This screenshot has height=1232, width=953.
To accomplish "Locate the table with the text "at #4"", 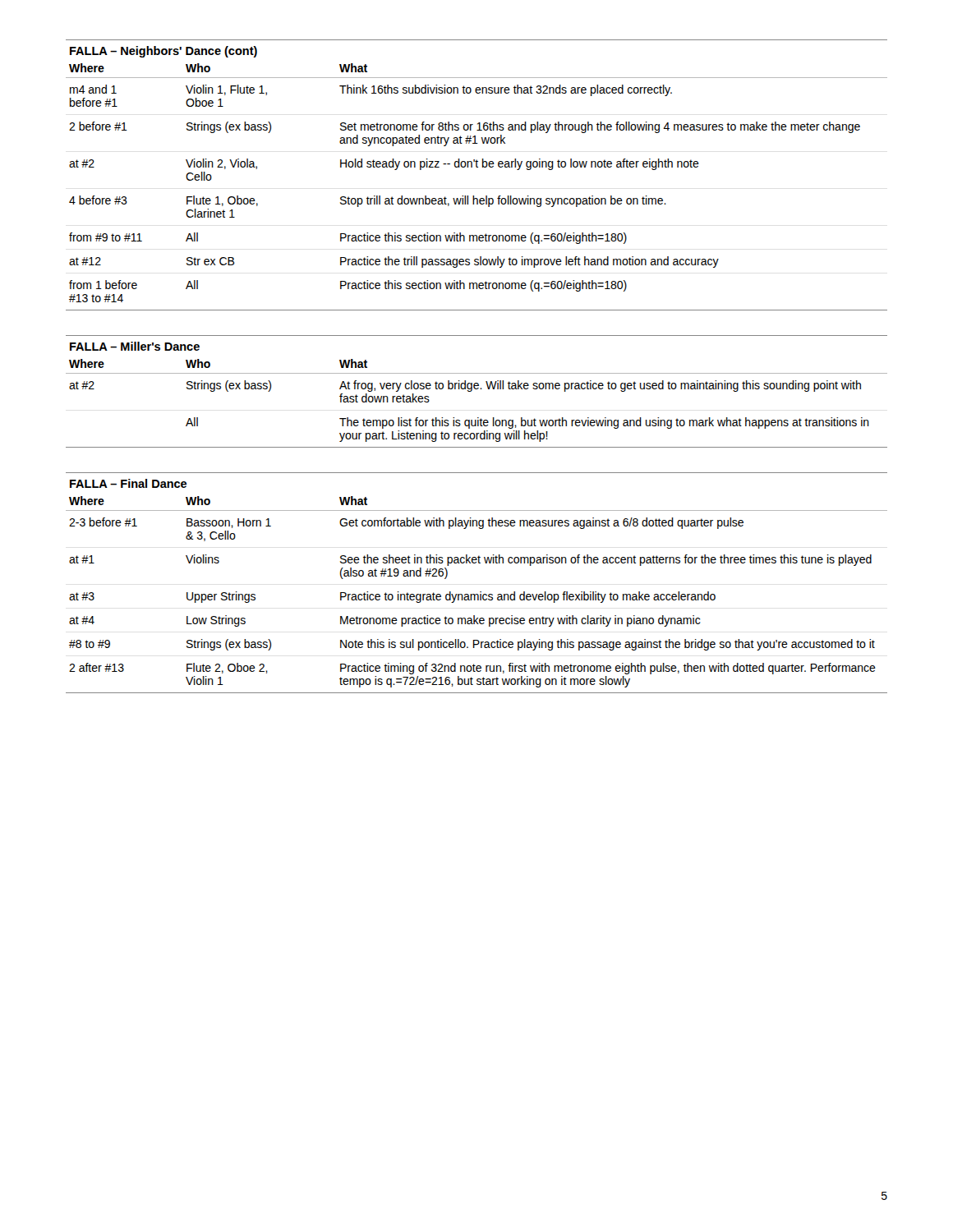I will 476,583.
